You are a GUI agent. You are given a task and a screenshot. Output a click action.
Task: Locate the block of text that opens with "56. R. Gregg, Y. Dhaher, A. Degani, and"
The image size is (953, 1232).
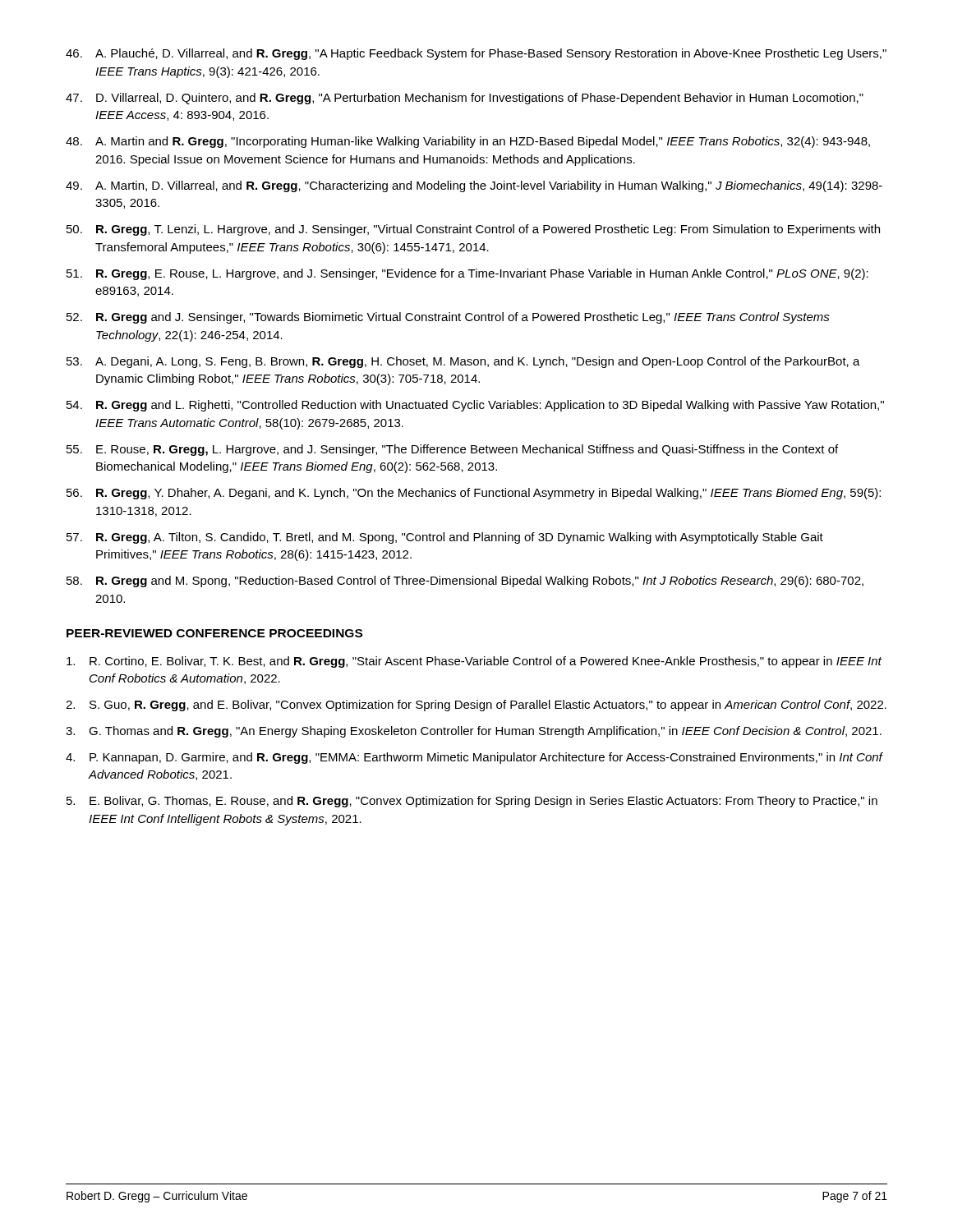476,502
